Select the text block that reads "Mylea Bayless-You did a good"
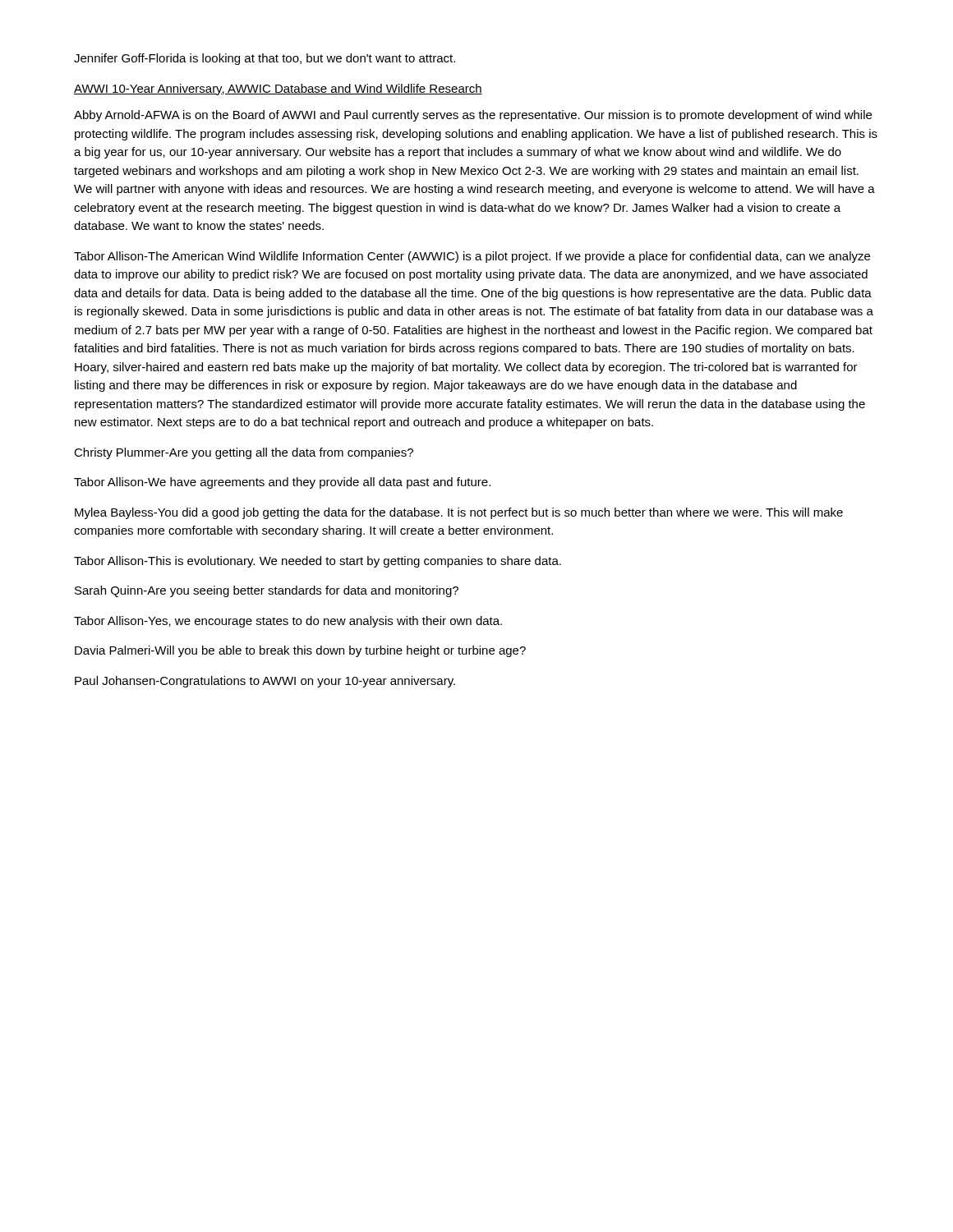Image resolution: width=953 pixels, height=1232 pixels. click(x=459, y=521)
